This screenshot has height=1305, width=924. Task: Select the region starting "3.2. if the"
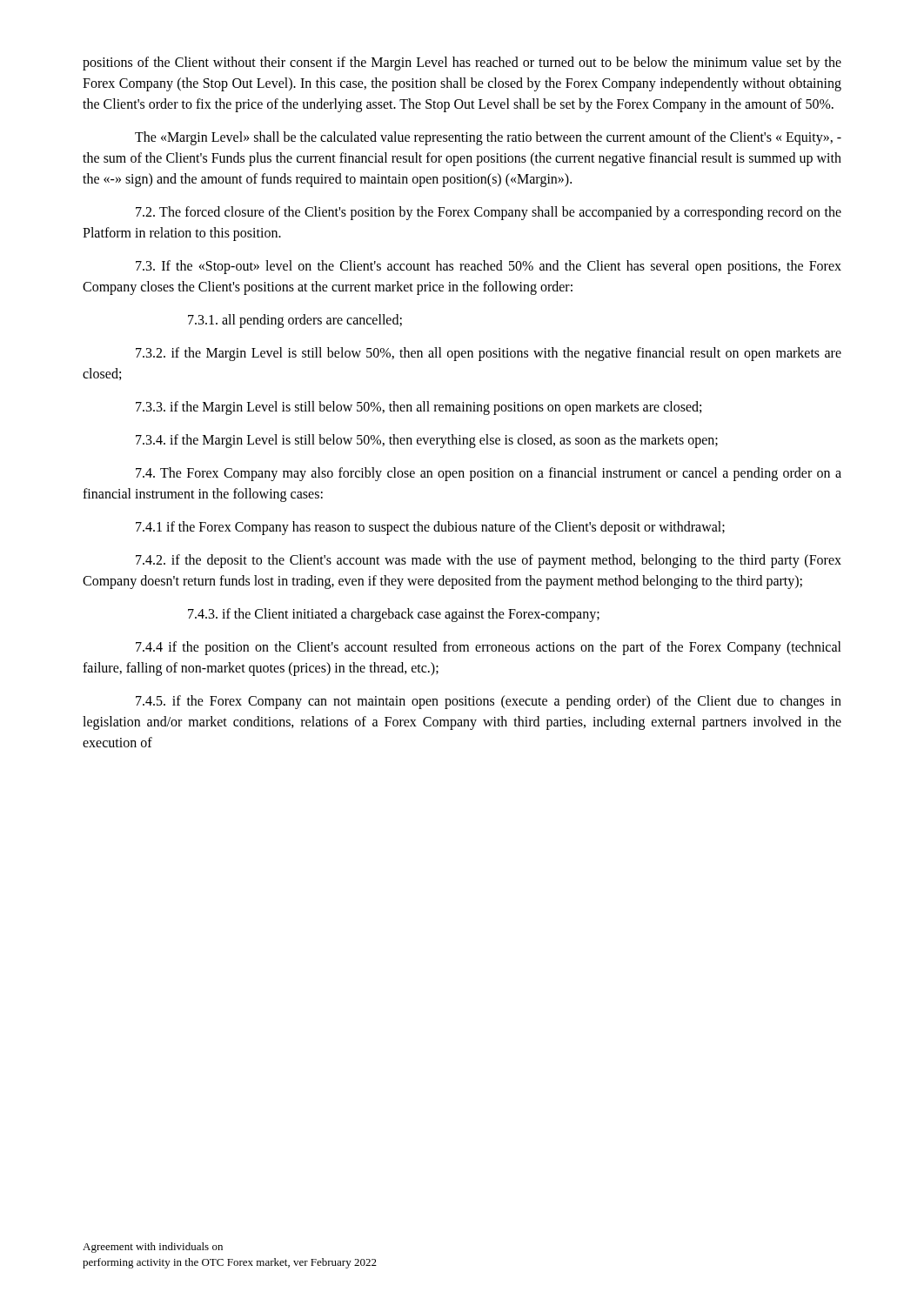click(x=462, y=363)
